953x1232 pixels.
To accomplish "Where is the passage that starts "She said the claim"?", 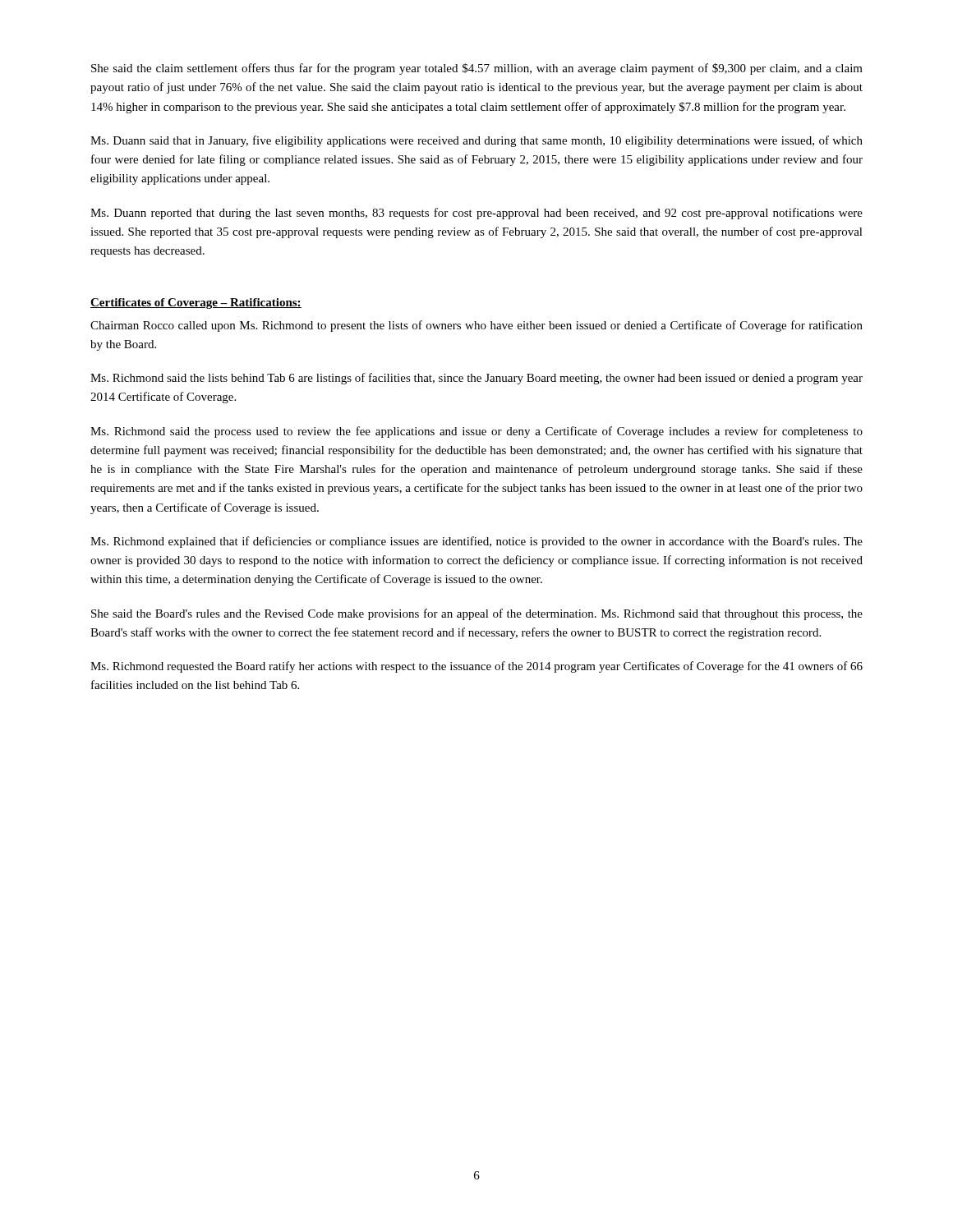I will [476, 87].
